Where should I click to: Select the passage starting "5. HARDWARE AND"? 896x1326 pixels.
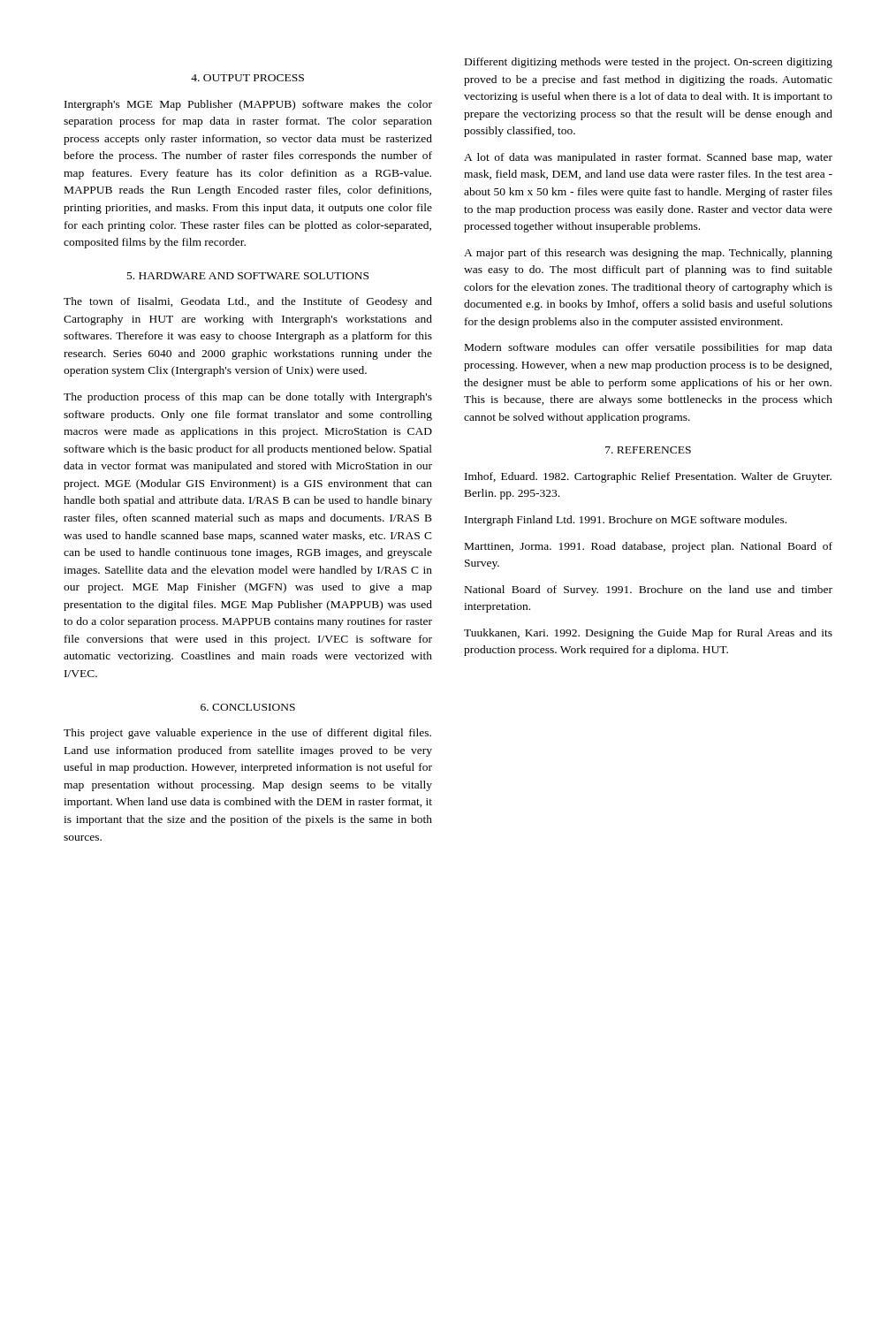point(248,275)
